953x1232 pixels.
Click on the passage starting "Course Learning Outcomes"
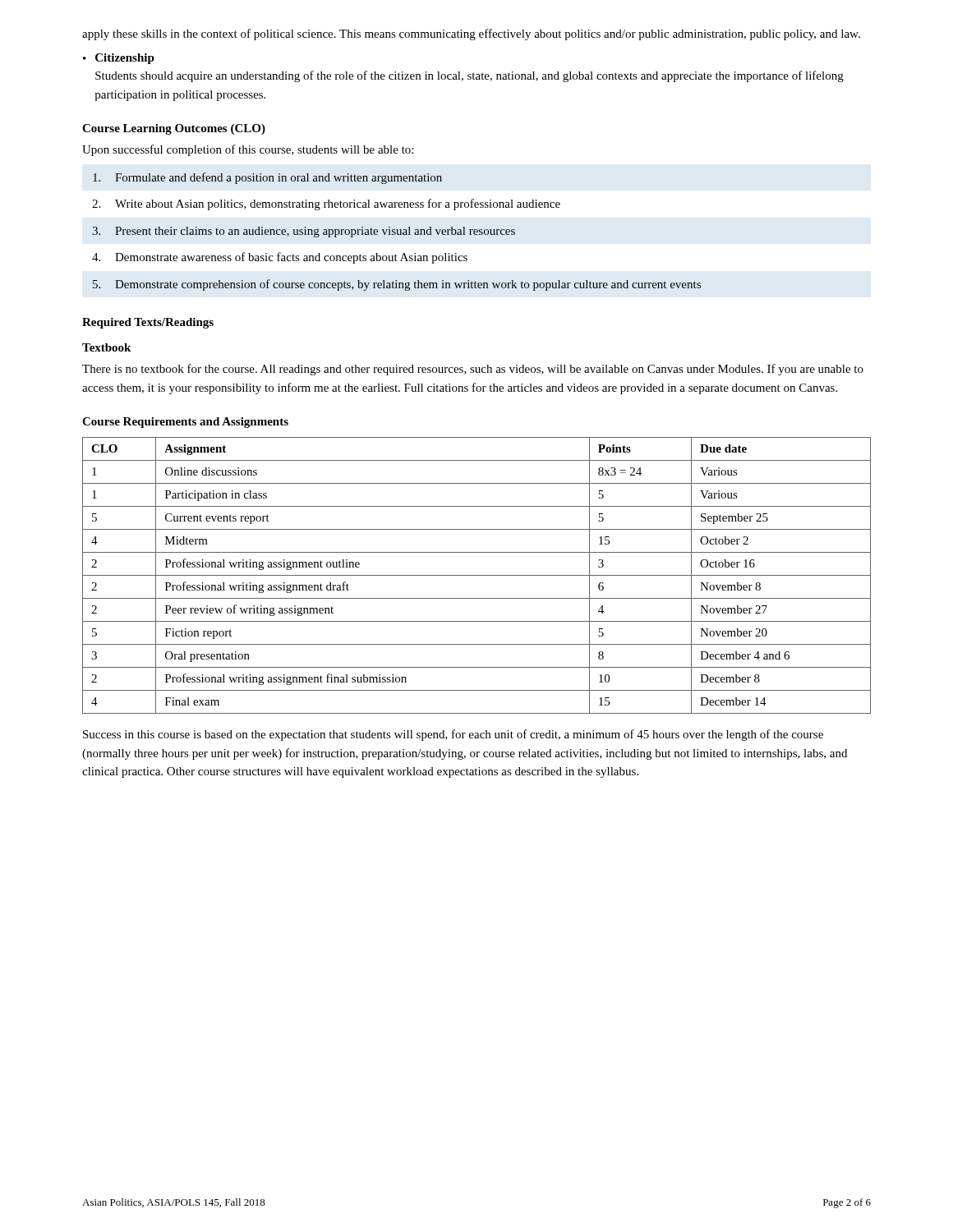point(174,128)
